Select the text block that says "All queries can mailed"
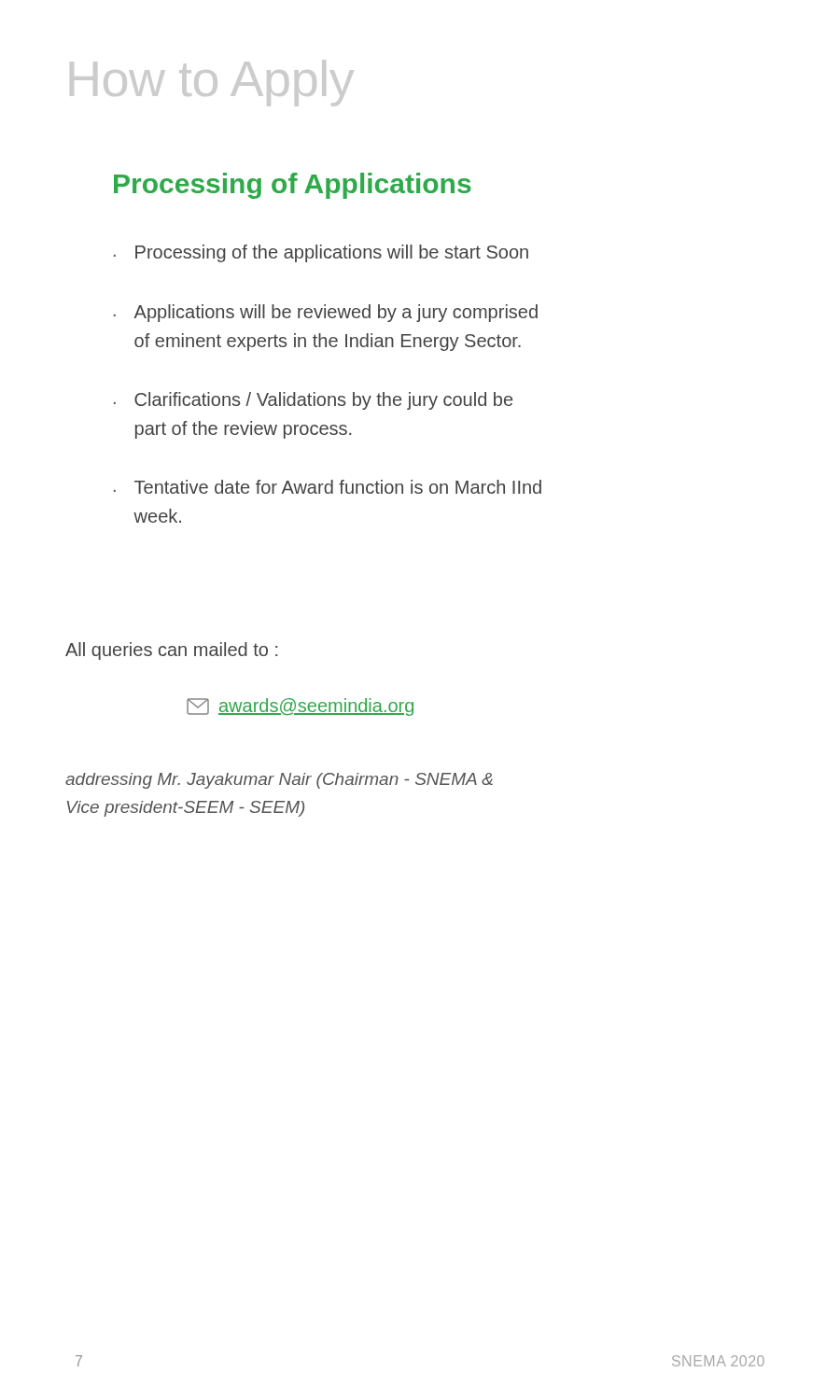The width and height of the screenshot is (840, 1400). coord(172,650)
